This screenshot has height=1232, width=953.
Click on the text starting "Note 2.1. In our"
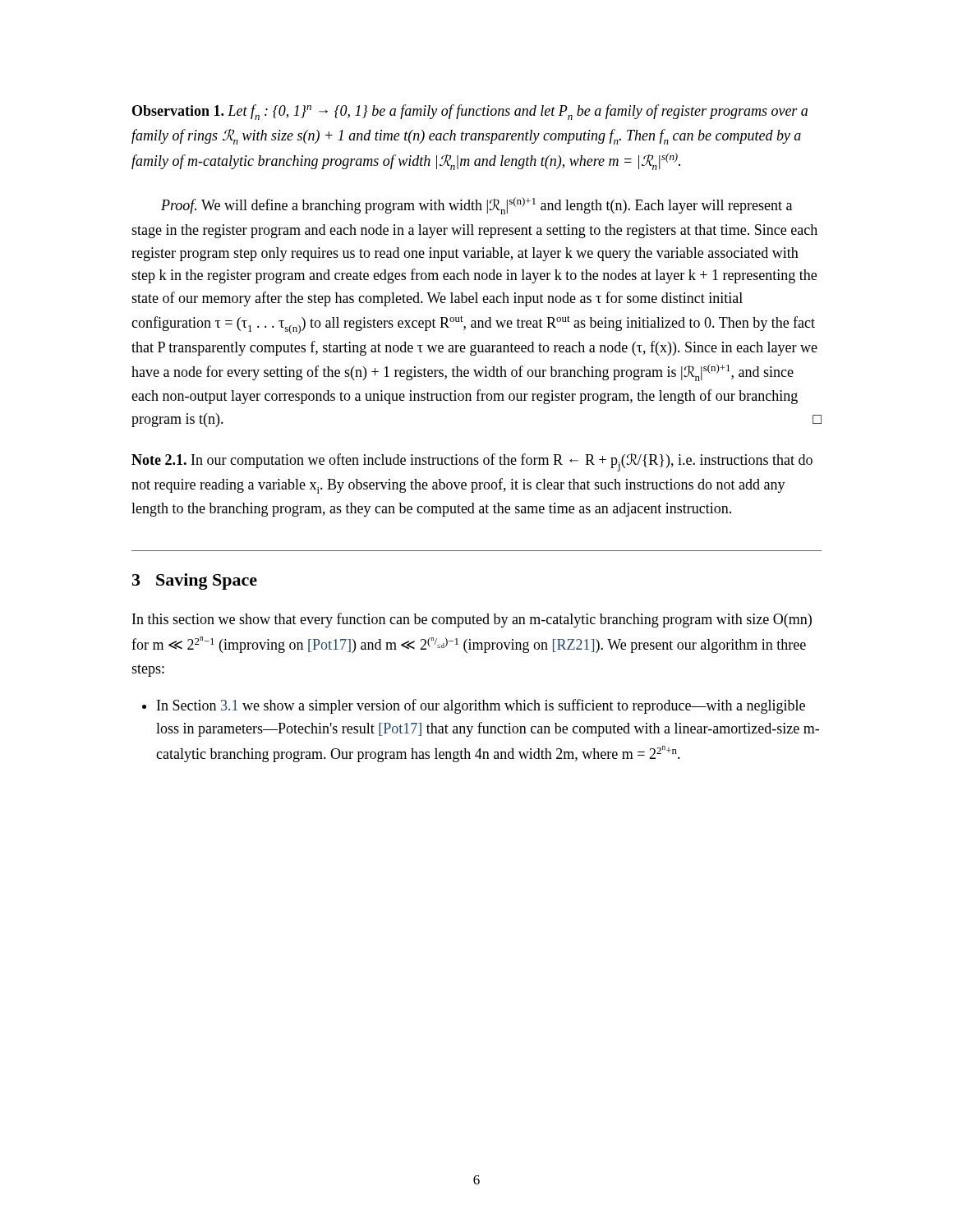(472, 484)
